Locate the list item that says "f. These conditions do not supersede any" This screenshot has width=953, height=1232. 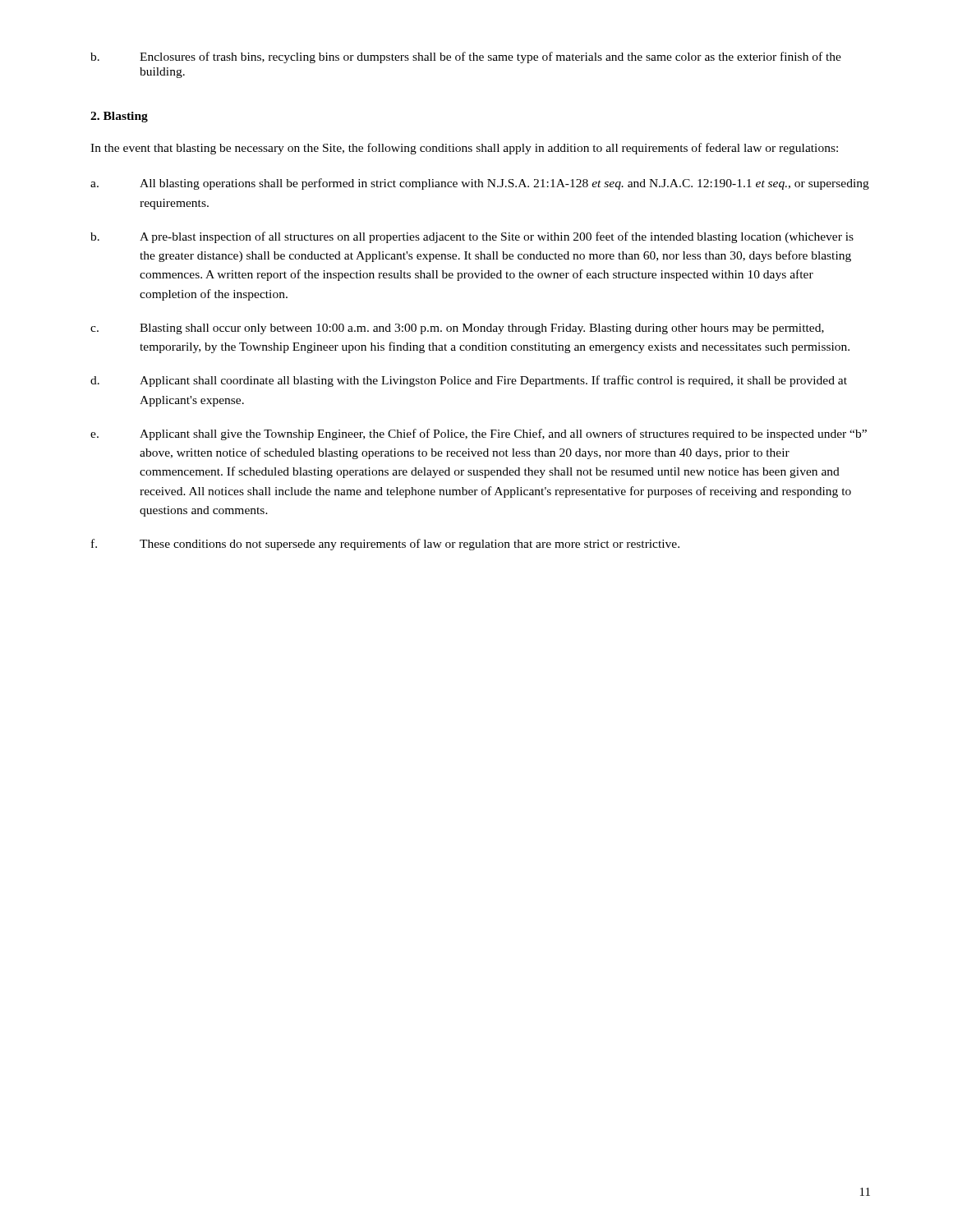(481, 543)
